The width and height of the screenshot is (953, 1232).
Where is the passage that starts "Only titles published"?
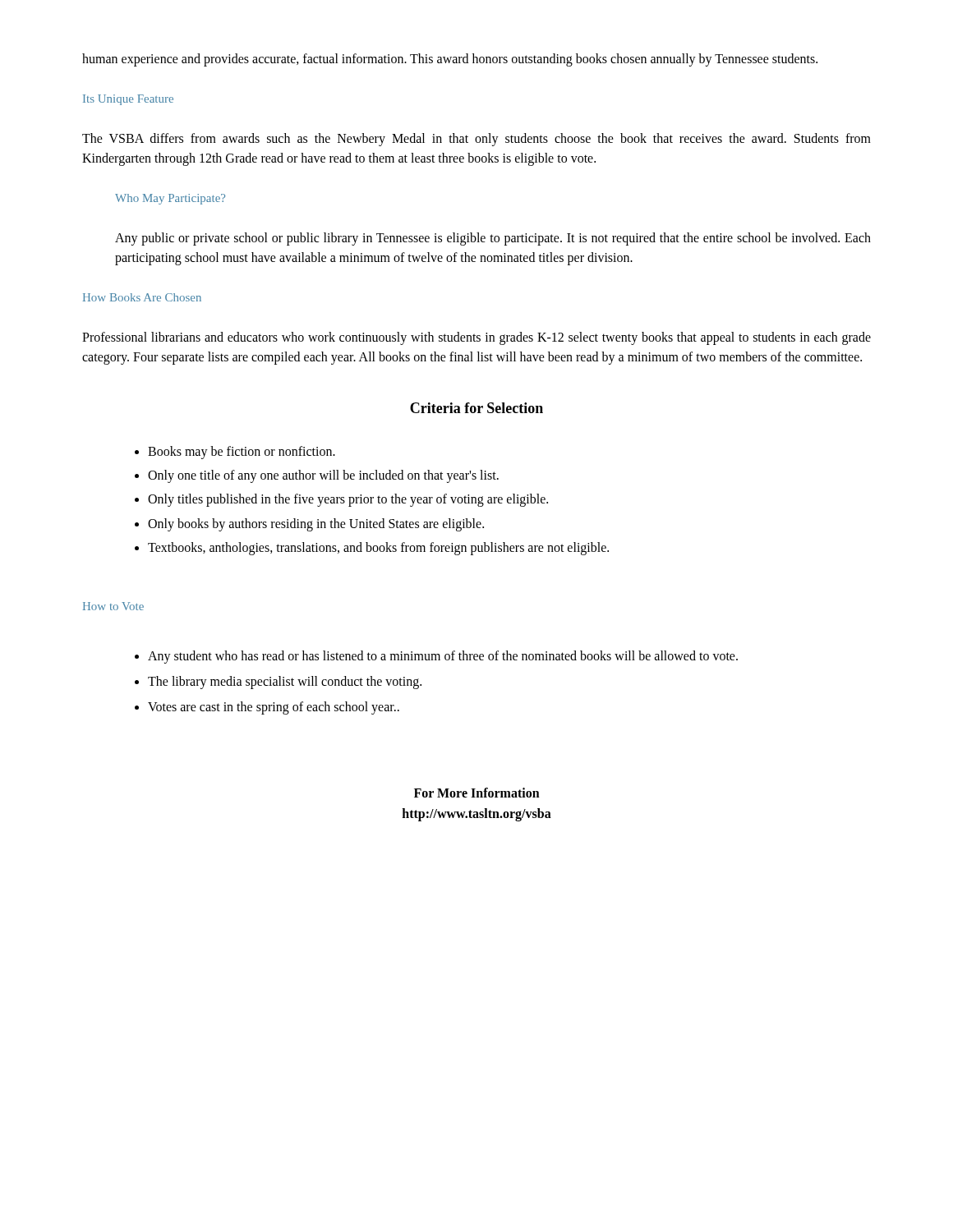tap(348, 499)
